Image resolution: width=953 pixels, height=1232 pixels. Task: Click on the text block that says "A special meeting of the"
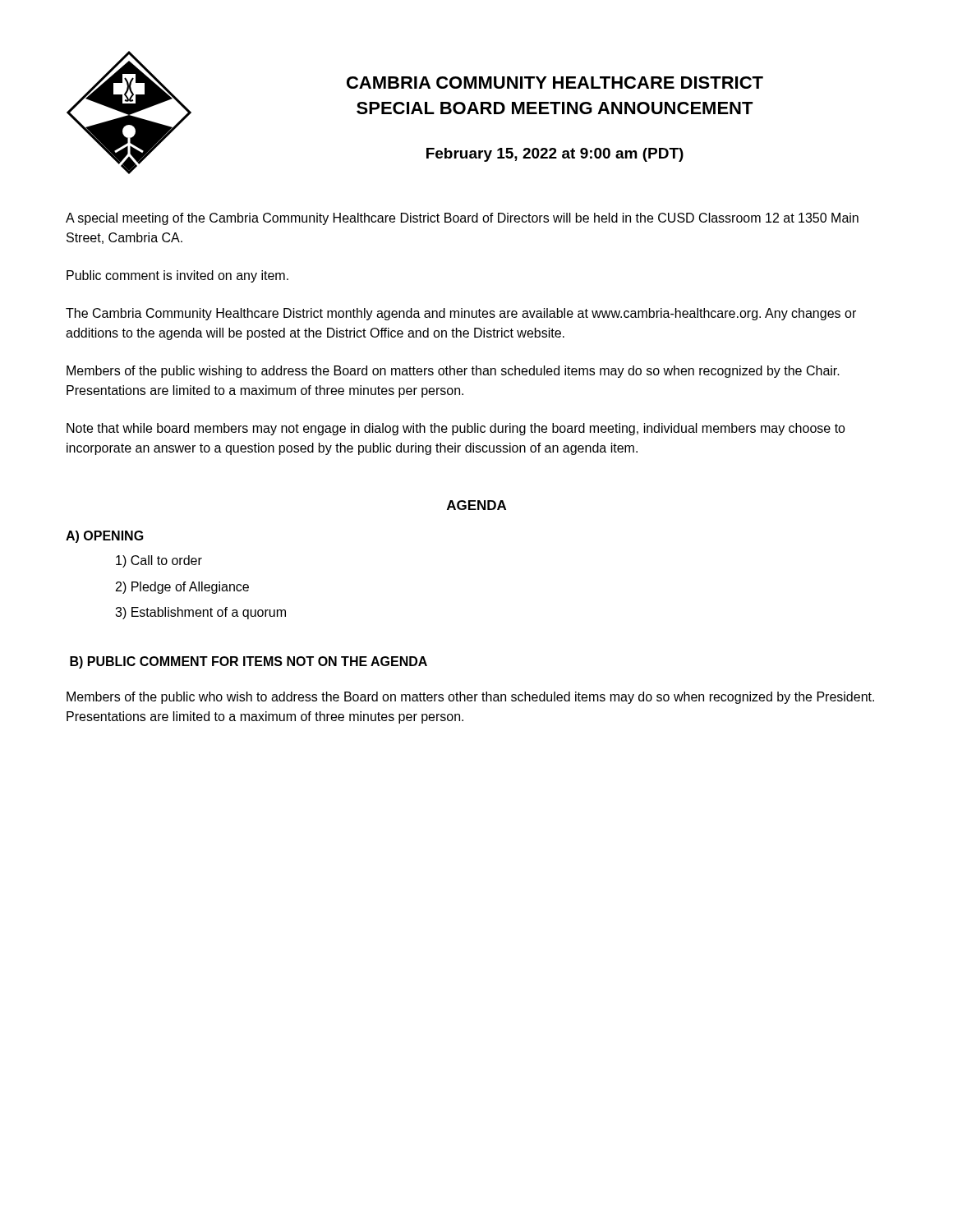[462, 228]
